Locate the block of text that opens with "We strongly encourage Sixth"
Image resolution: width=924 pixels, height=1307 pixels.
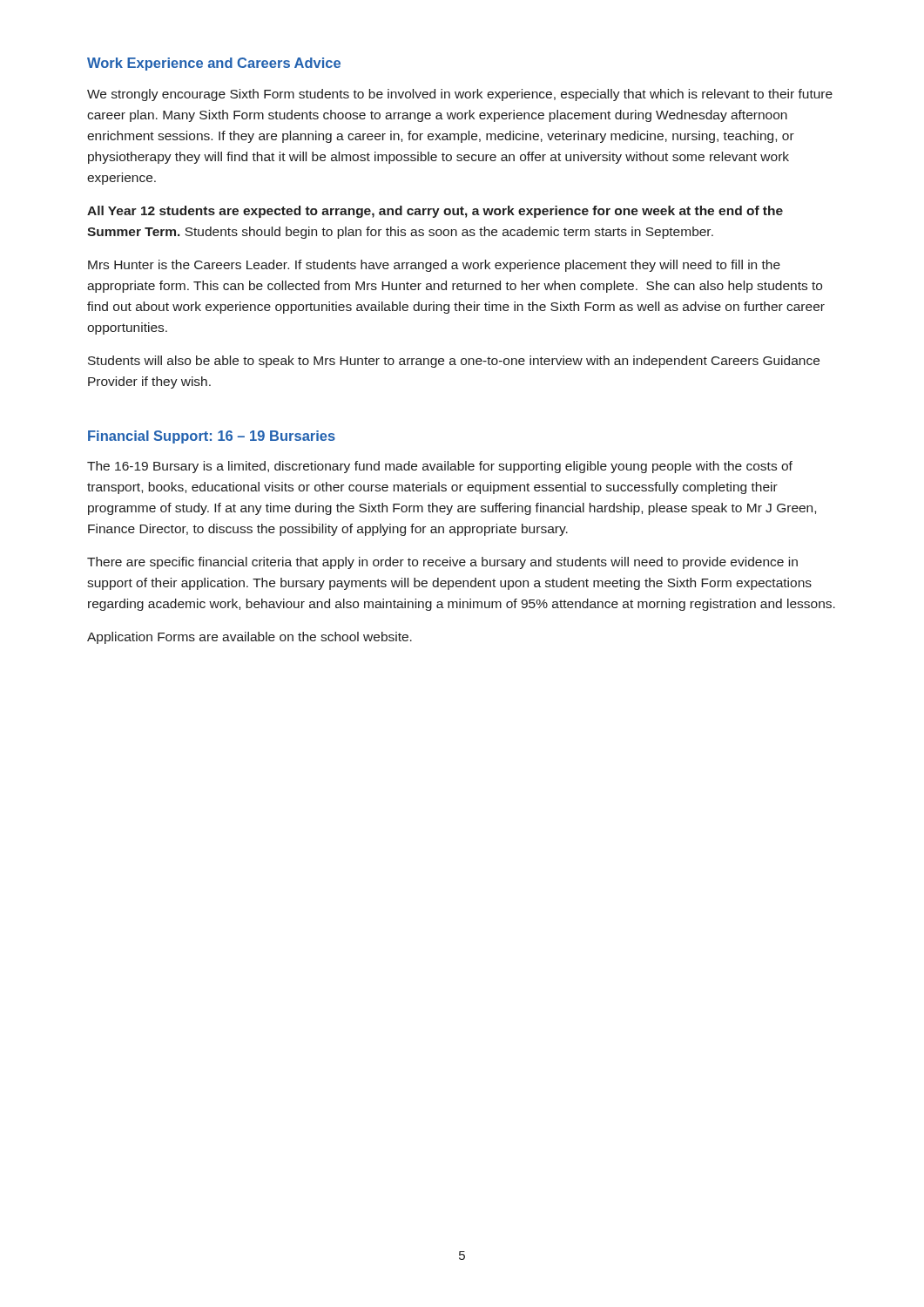(x=460, y=135)
